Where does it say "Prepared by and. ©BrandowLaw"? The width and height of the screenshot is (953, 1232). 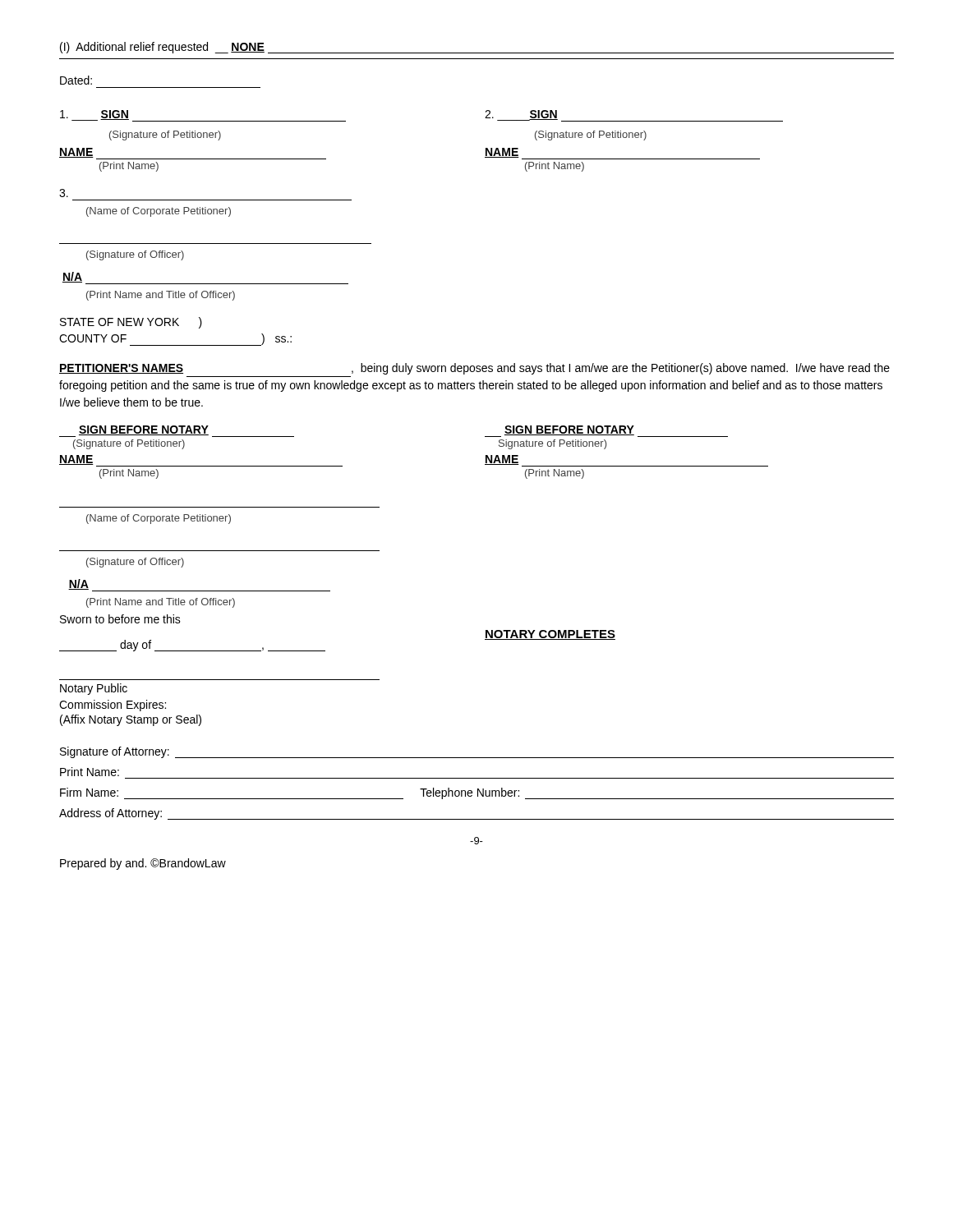point(142,863)
